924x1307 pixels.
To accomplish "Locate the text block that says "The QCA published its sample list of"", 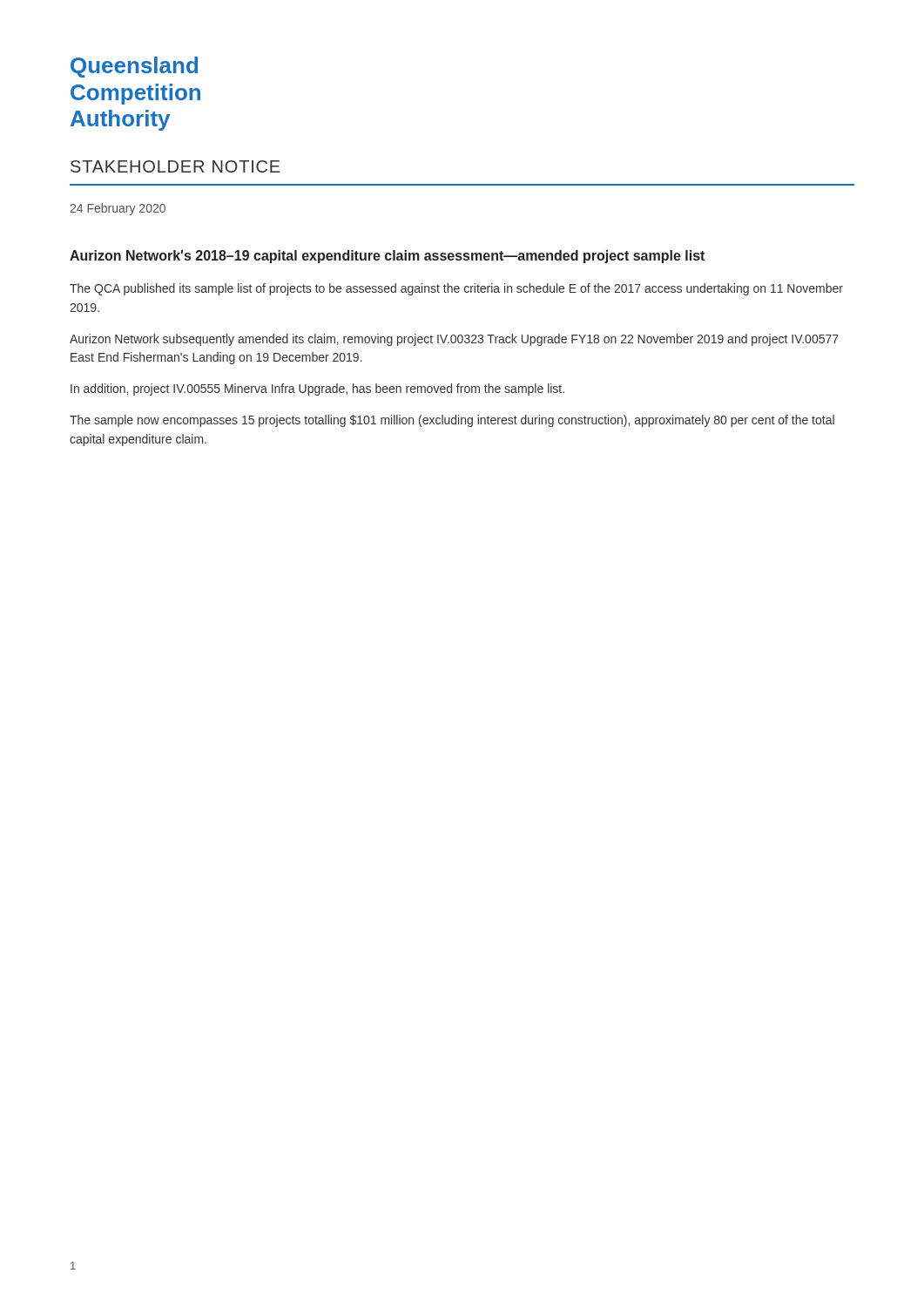I will click(x=456, y=298).
